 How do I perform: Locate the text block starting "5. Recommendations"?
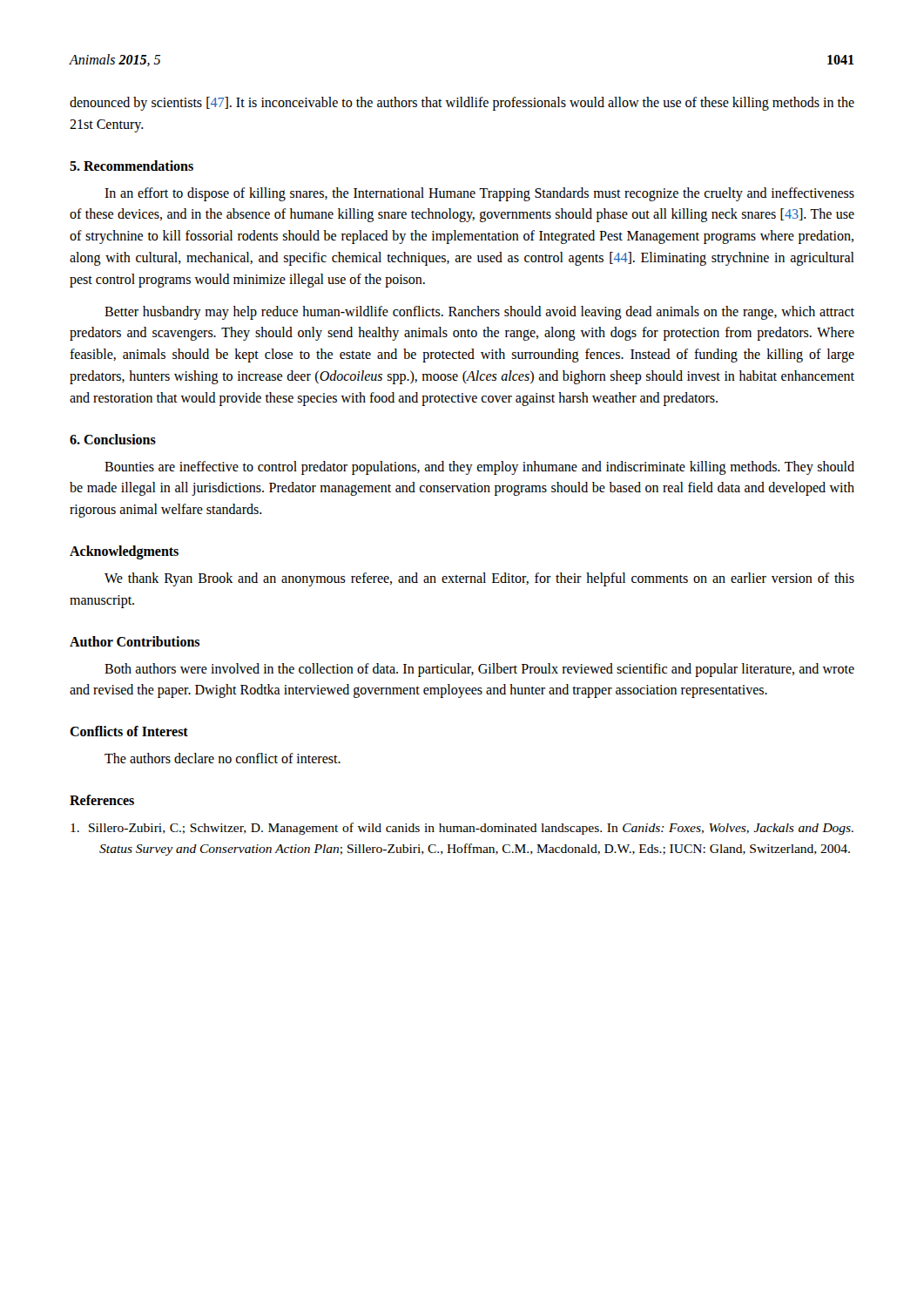(132, 166)
